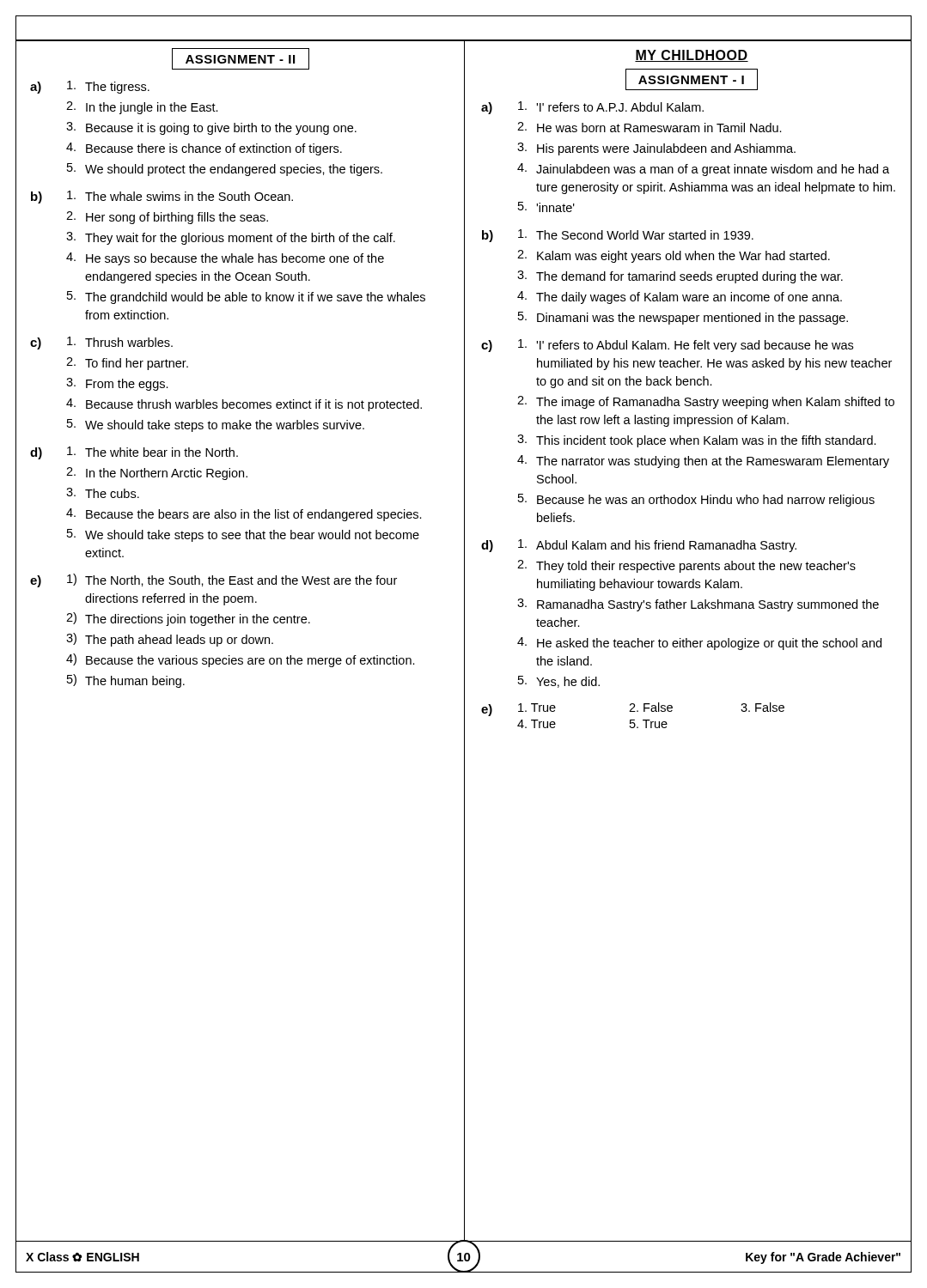Viewport: 927px width, 1288px height.
Task: Find "ASSIGNMENT - II" on this page
Action: [241, 59]
